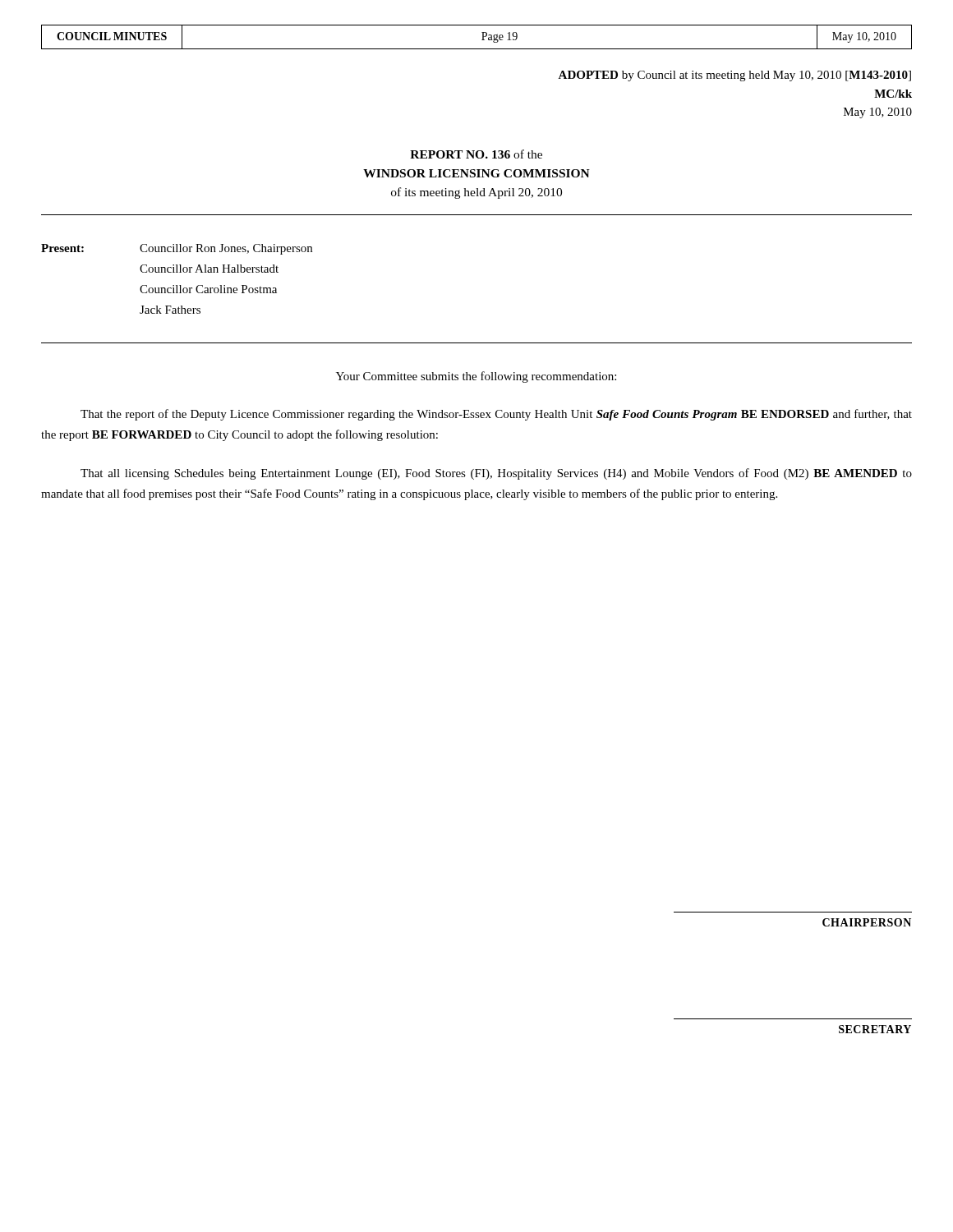Locate the region starting "Your Committee submits the following recommendation:"
Viewport: 953px width, 1232px height.
[x=476, y=376]
